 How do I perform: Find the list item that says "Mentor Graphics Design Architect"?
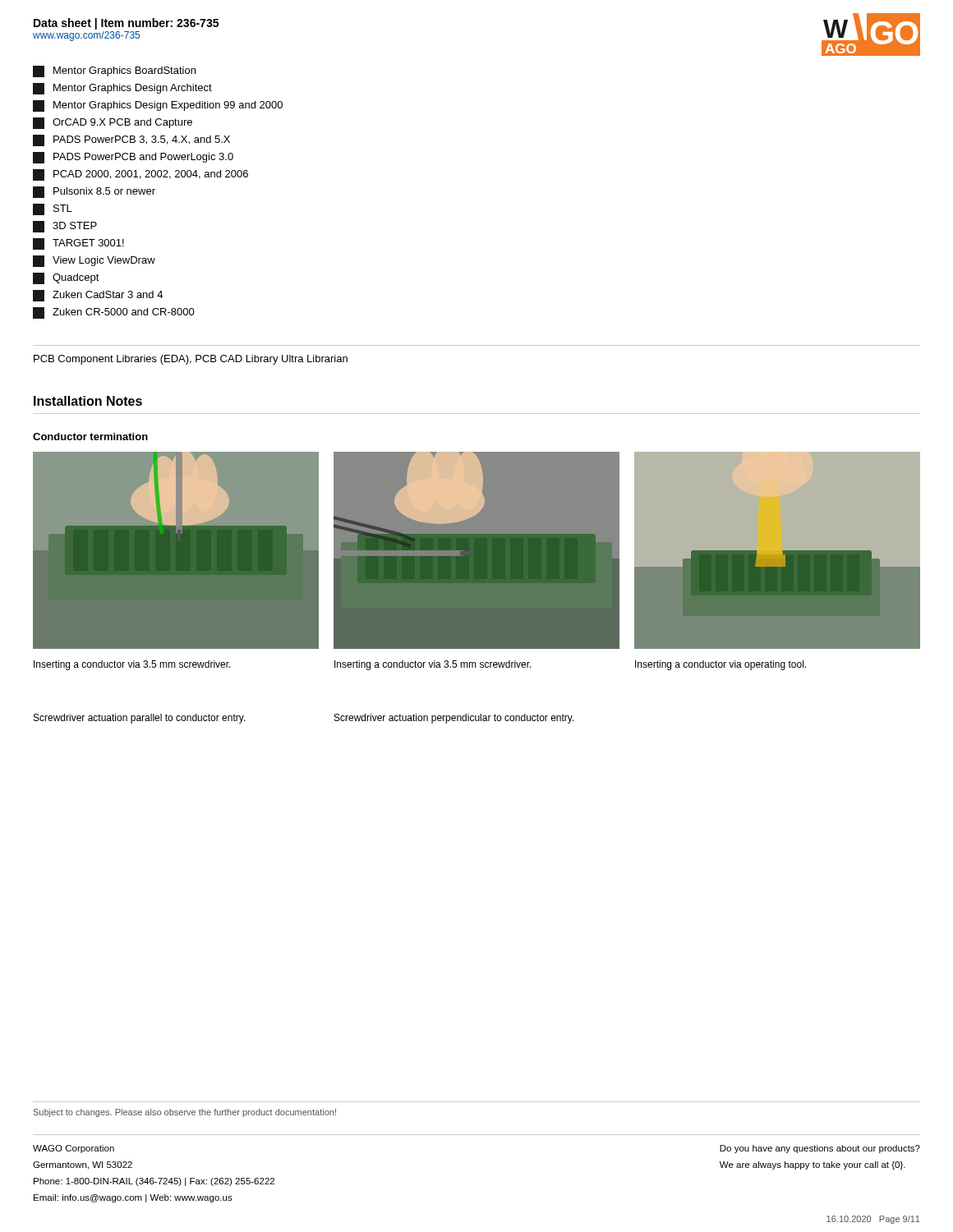pos(122,88)
